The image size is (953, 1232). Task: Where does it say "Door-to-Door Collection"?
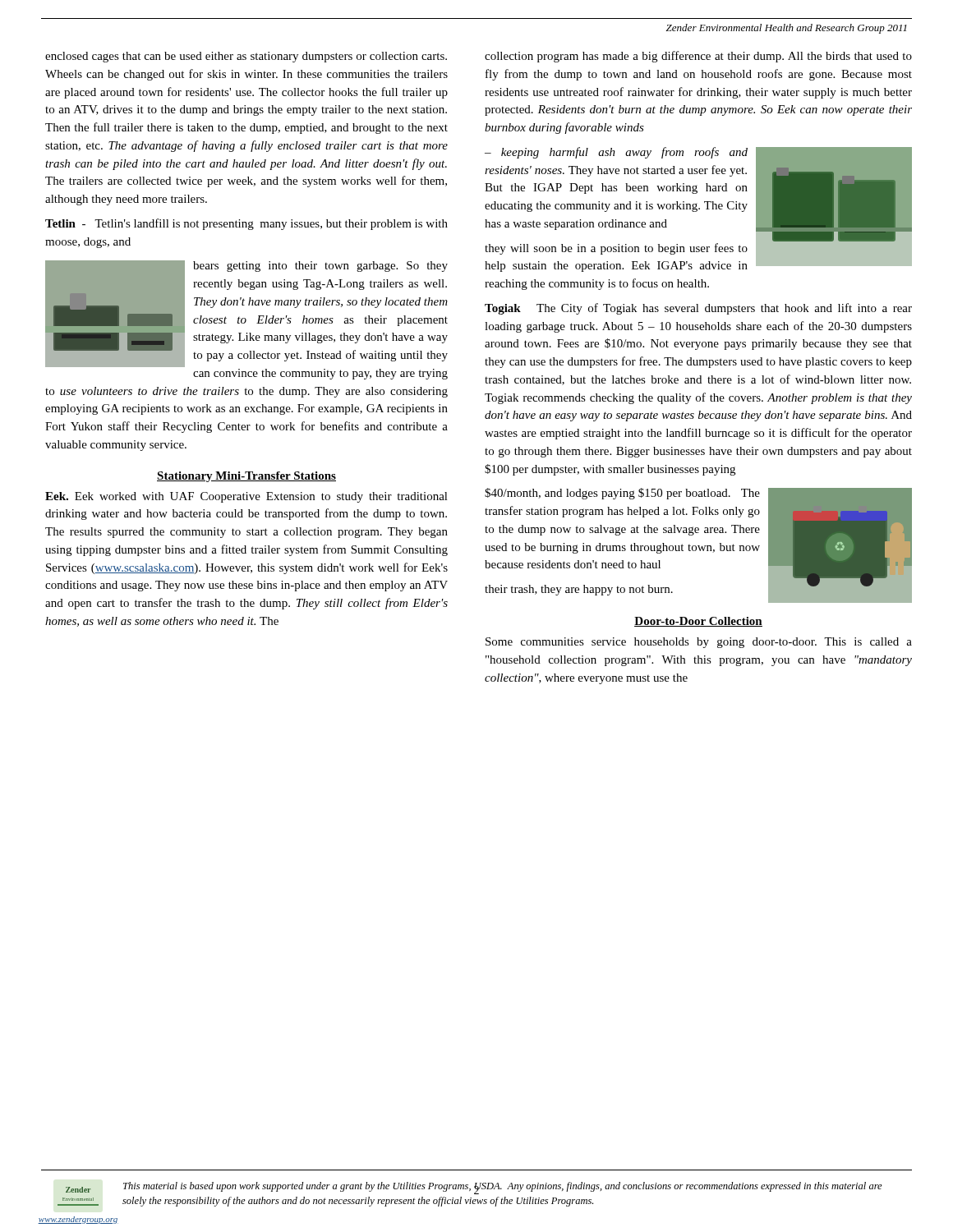click(698, 621)
